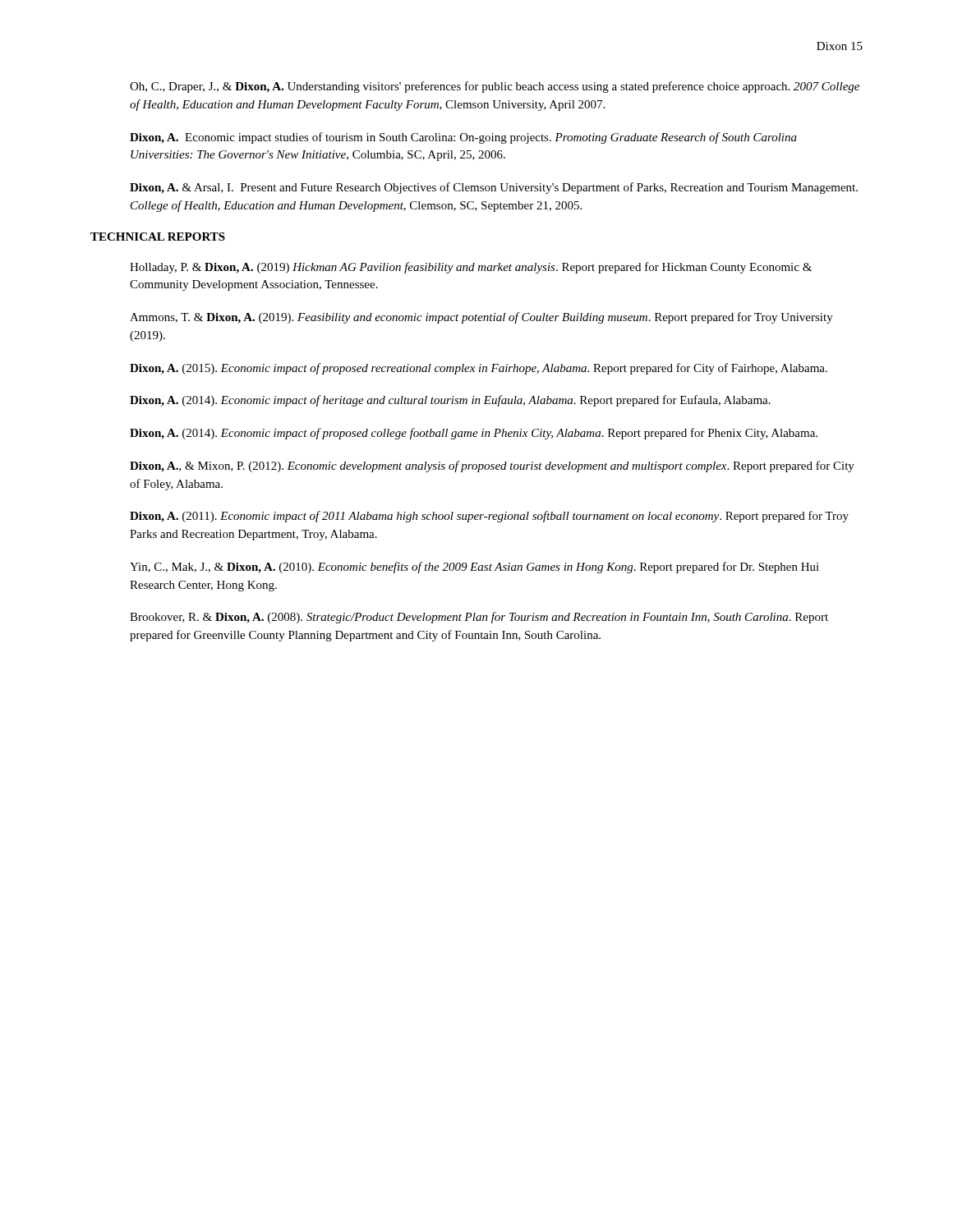The width and height of the screenshot is (953, 1232).
Task: Find the list item with the text "Dixon, A. (2011). Economic impact of 2011"
Action: pos(476,526)
